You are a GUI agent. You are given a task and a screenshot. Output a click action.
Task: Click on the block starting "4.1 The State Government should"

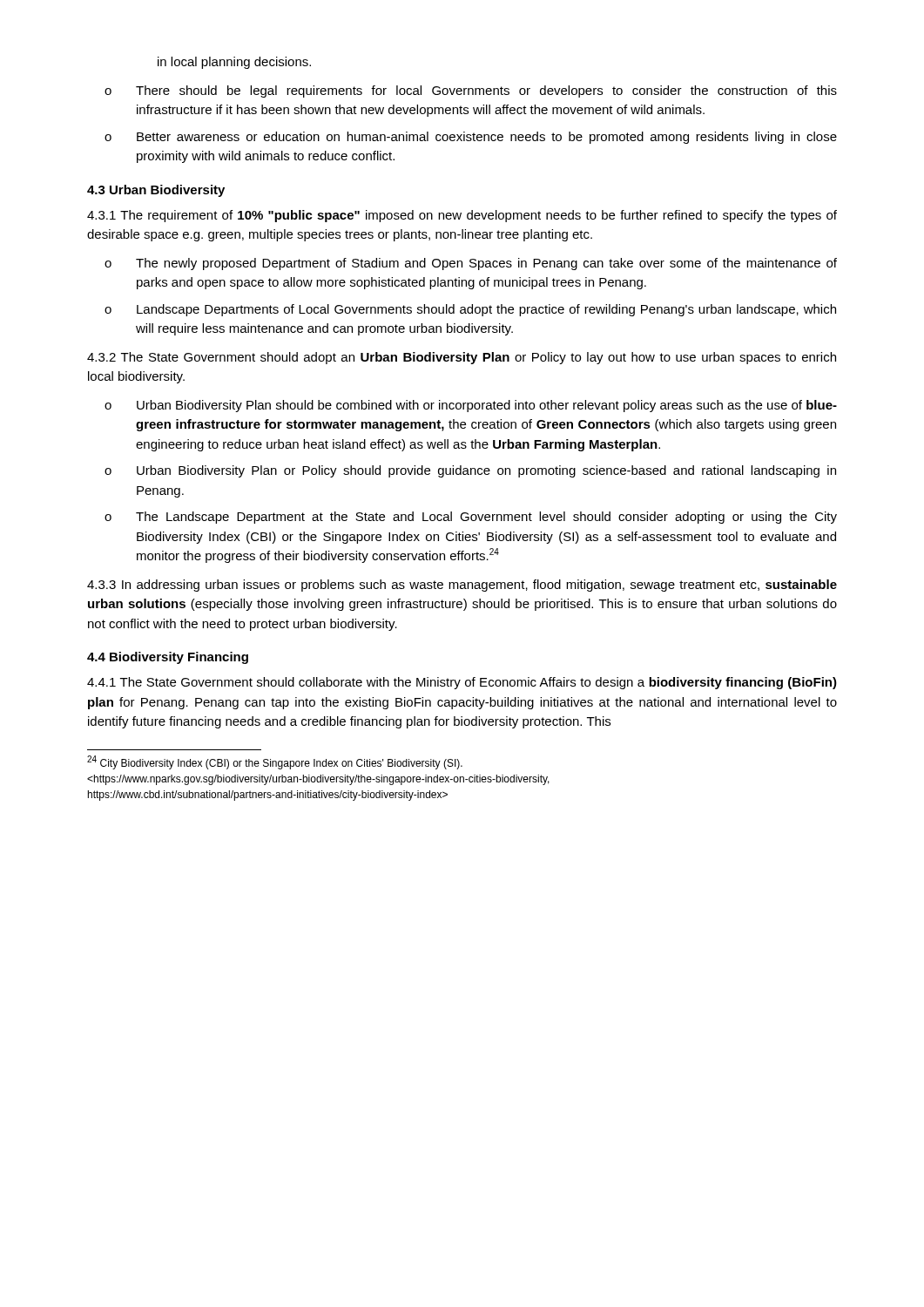(462, 701)
